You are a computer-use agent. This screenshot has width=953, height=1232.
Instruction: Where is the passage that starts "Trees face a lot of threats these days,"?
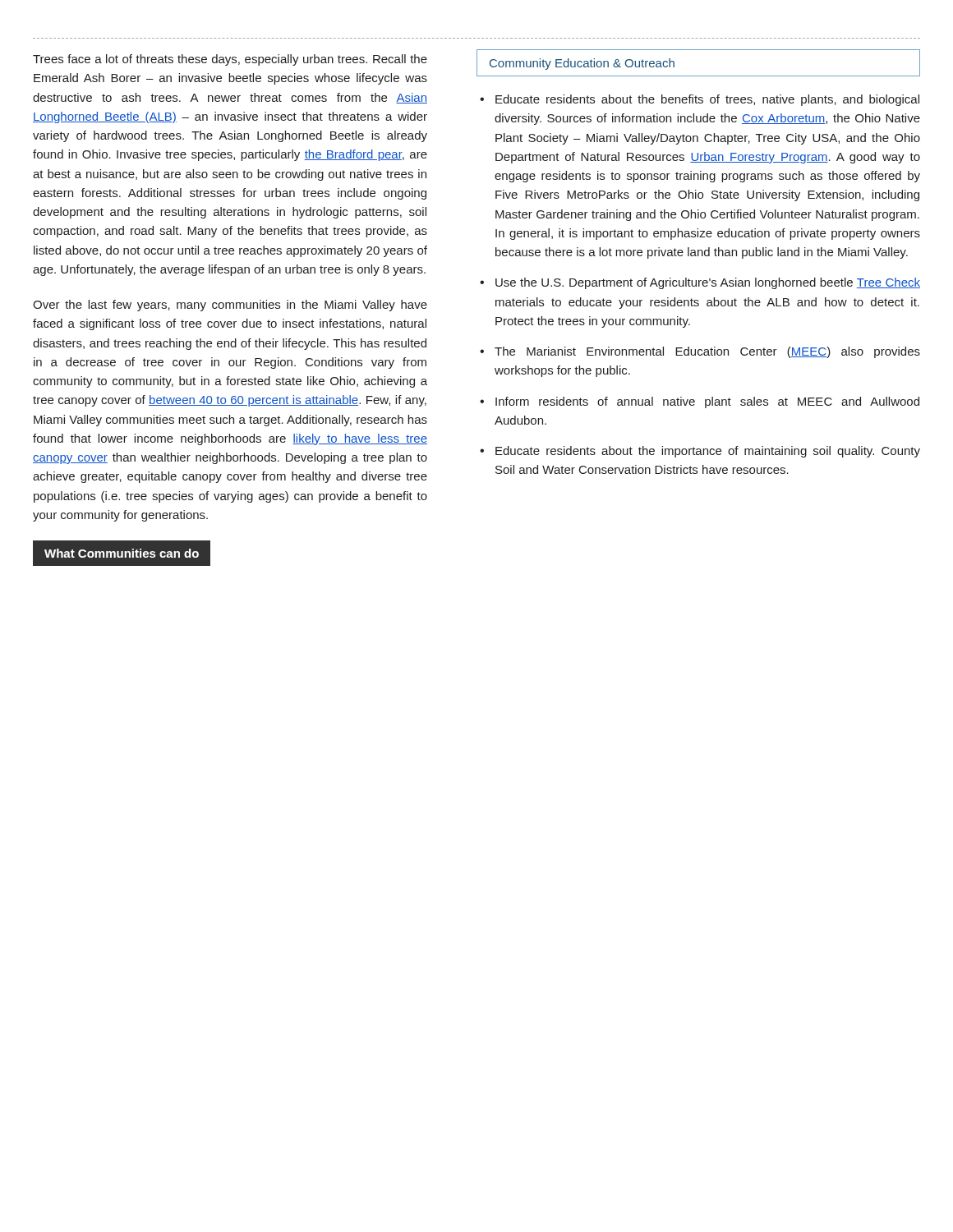pyautogui.click(x=230, y=164)
